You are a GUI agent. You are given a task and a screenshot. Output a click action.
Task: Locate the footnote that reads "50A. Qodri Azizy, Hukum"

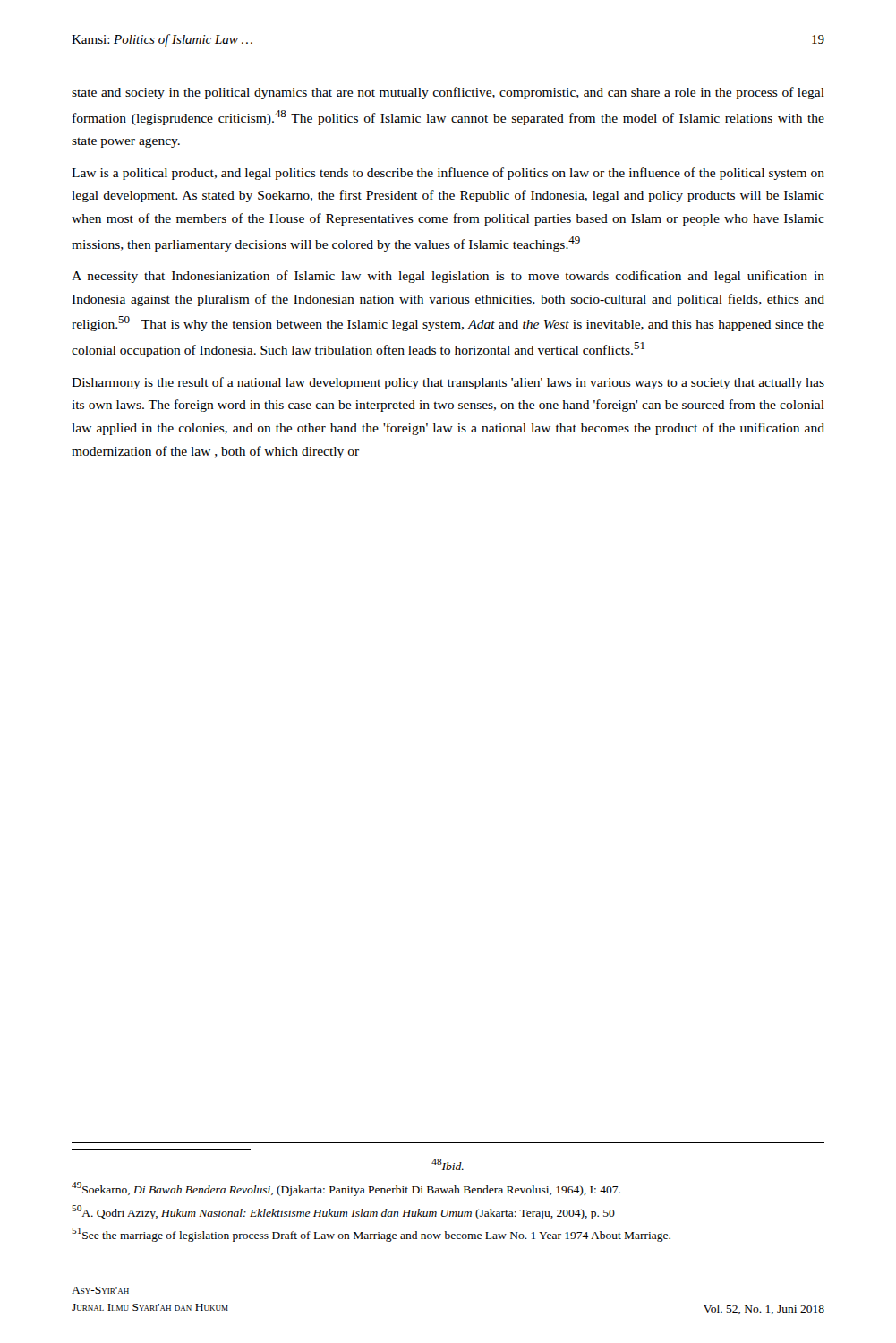343,1210
